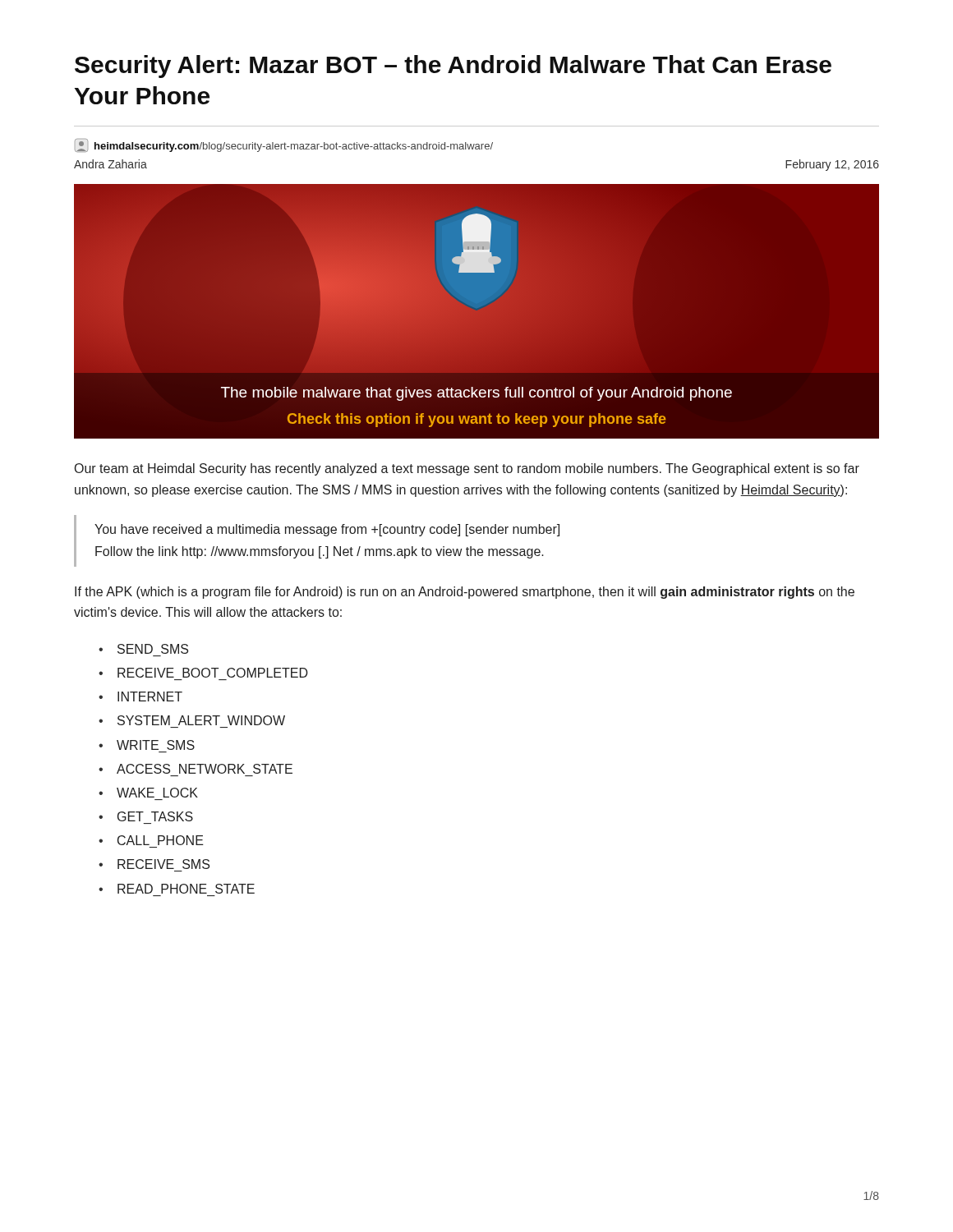Find the block on this page that starts "Our team at Heimdal"
The width and height of the screenshot is (953, 1232).
467,479
